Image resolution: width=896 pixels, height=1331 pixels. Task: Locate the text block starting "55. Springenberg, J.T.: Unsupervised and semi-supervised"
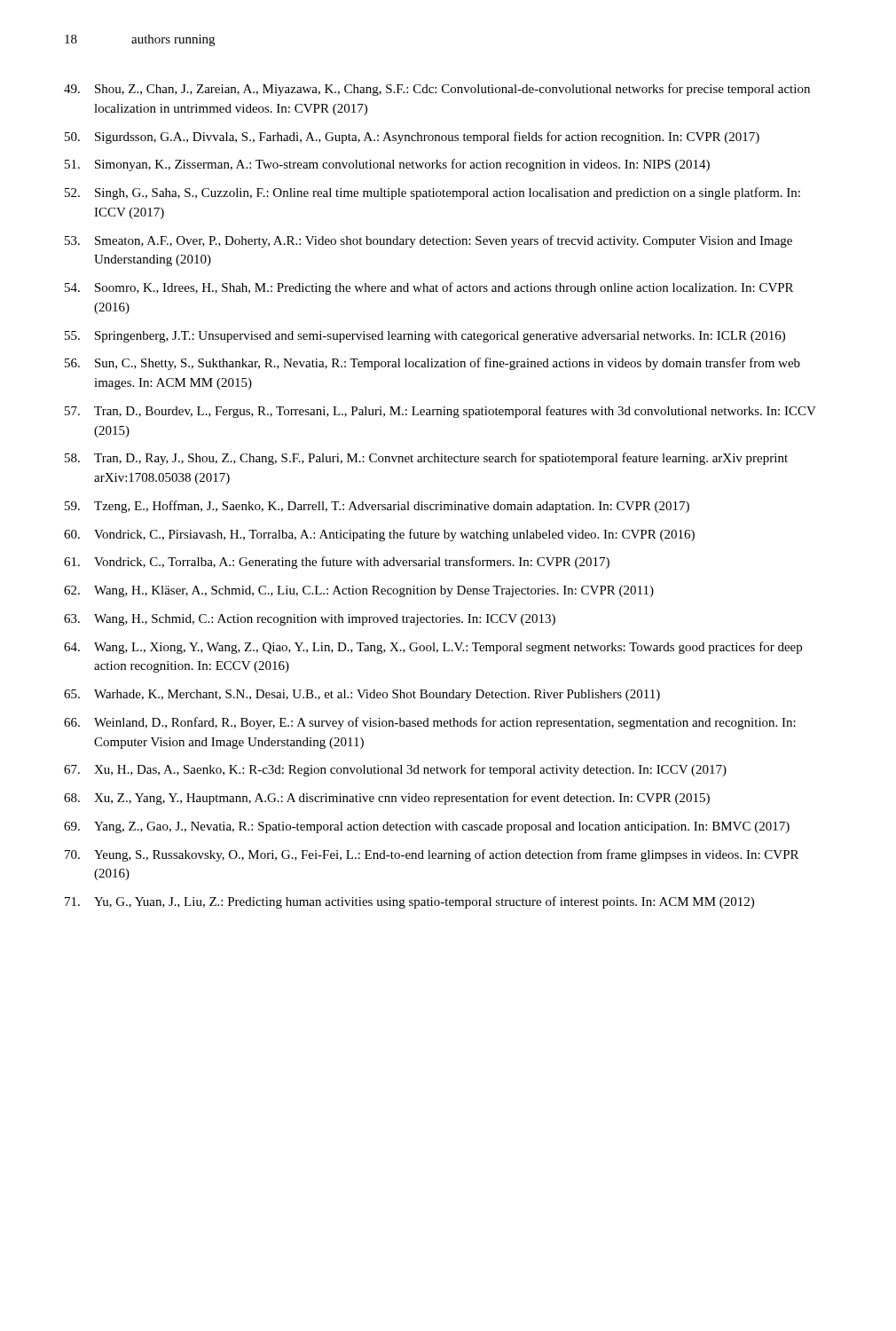(448, 336)
